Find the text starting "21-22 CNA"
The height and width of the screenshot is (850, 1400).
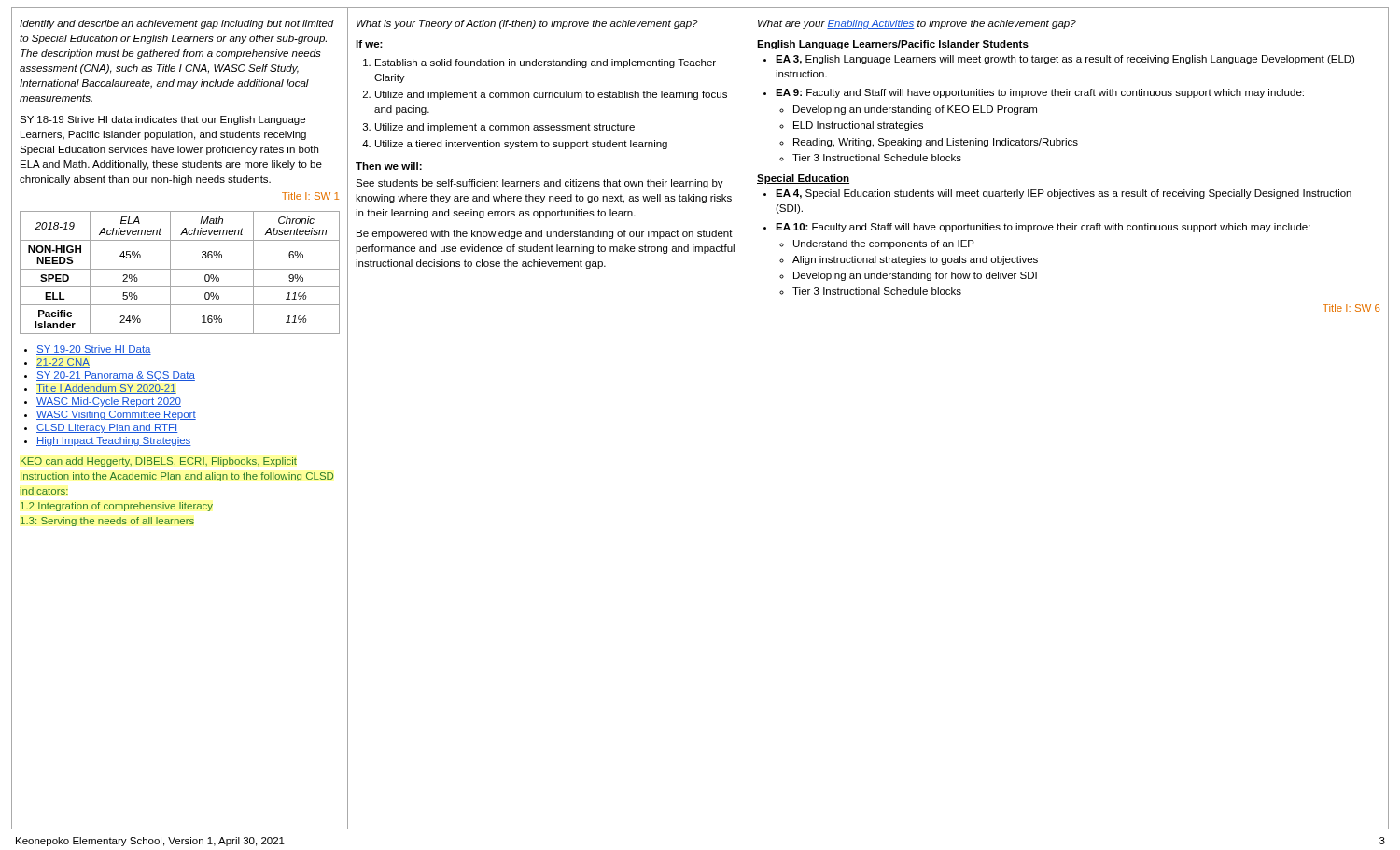[x=63, y=362]
